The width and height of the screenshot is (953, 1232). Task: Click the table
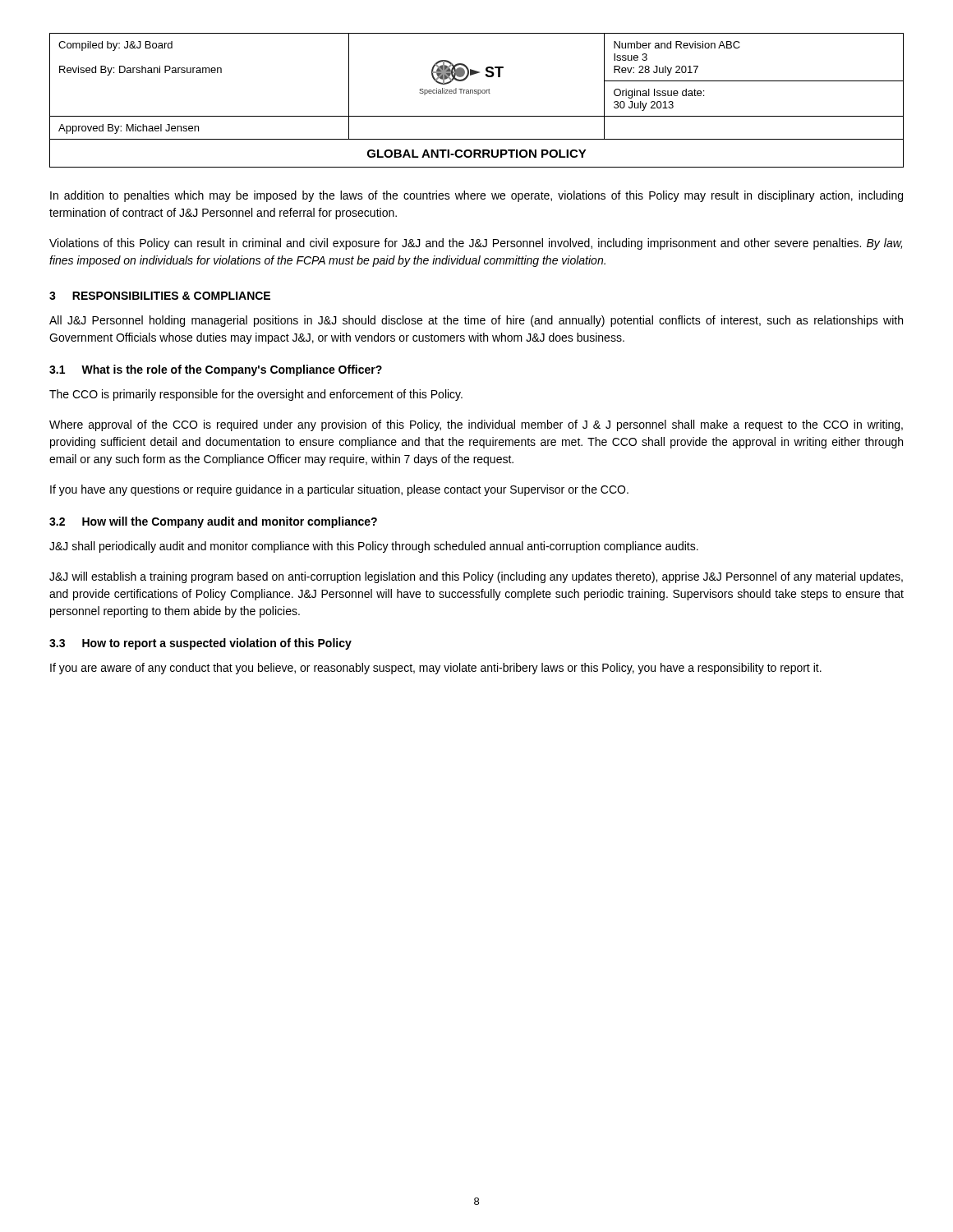[x=476, y=86]
